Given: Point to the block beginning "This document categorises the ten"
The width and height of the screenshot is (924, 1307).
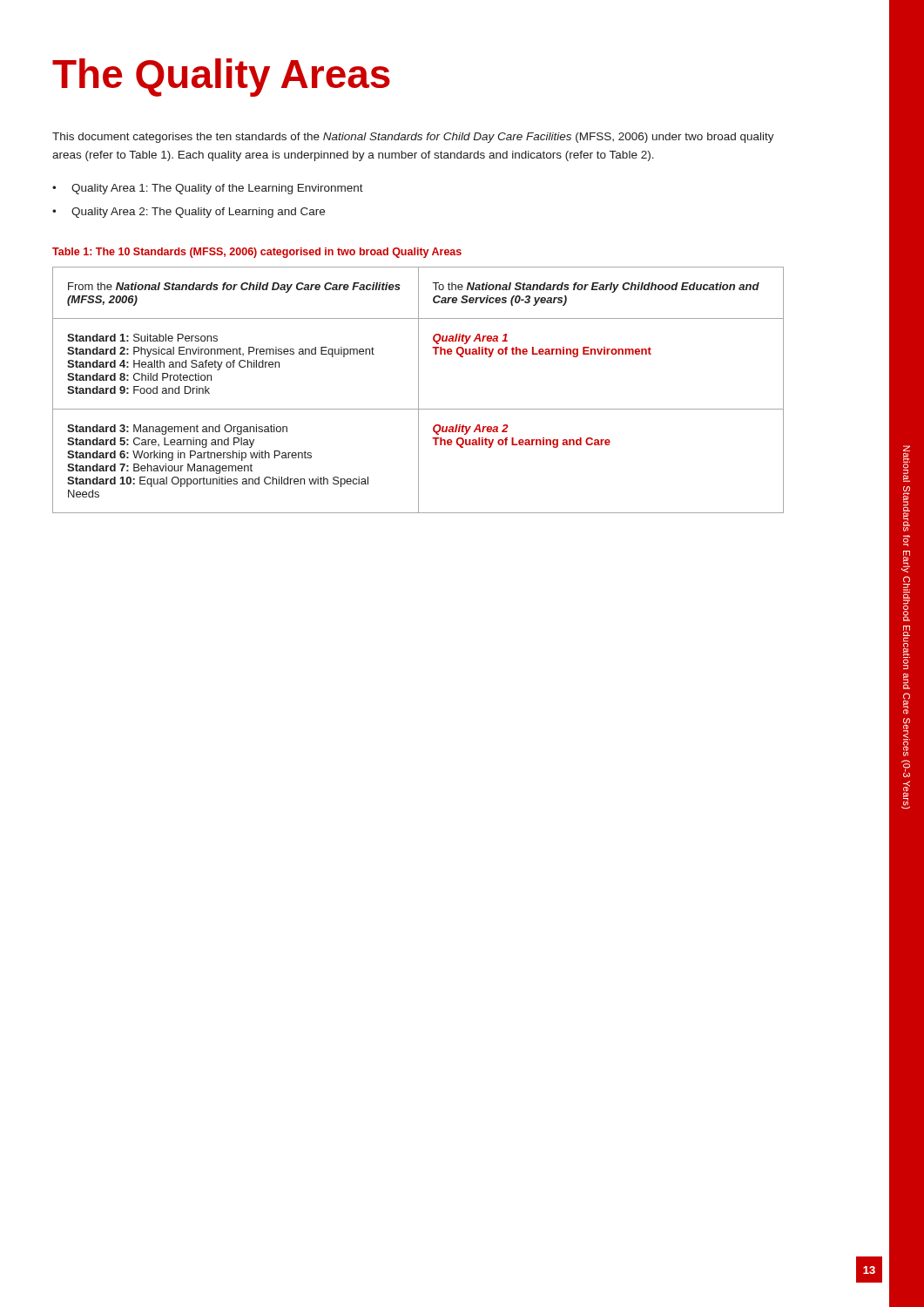Looking at the screenshot, I should point(418,146).
